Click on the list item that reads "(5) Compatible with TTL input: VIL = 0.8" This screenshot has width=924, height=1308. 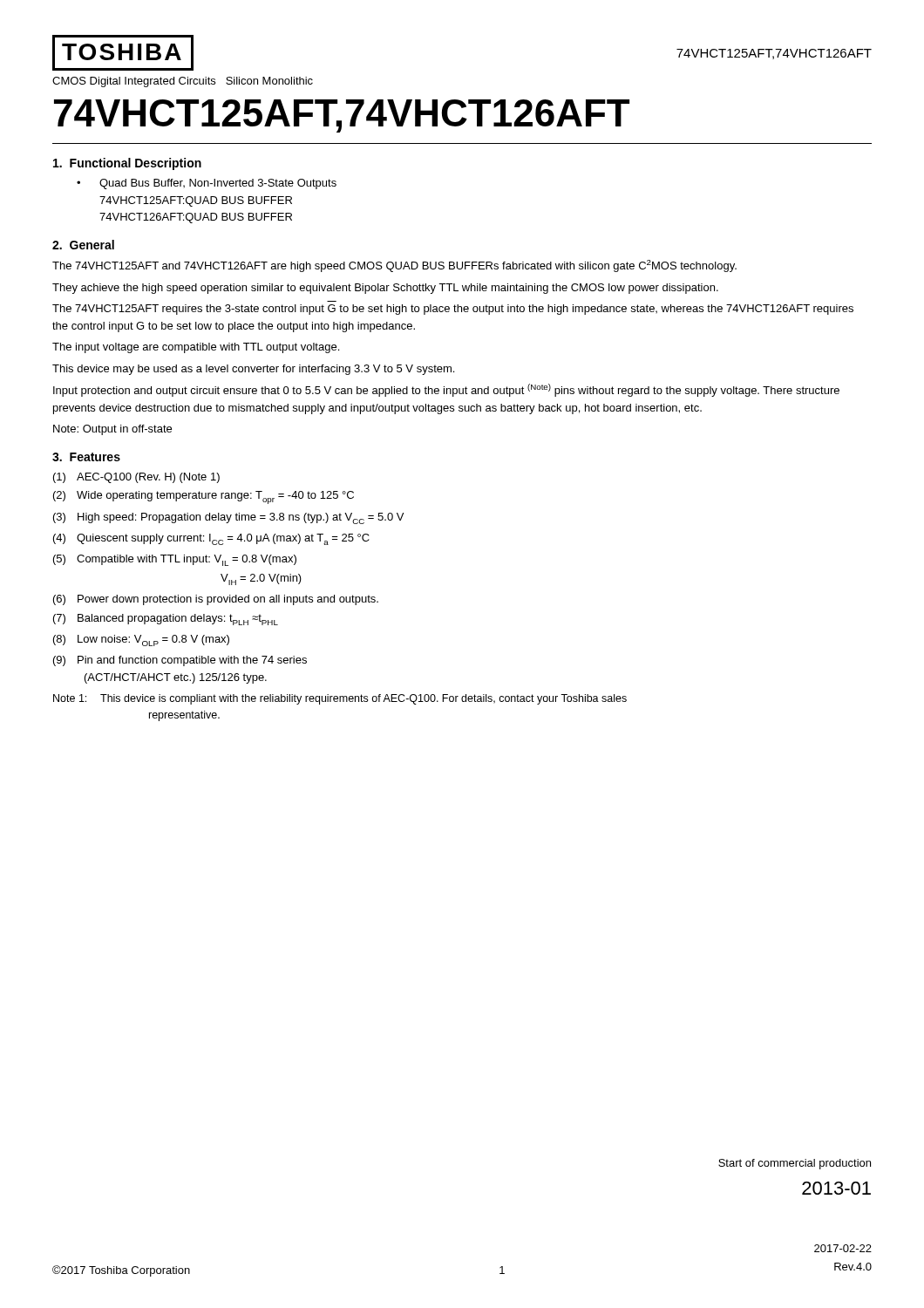(x=177, y=570)
